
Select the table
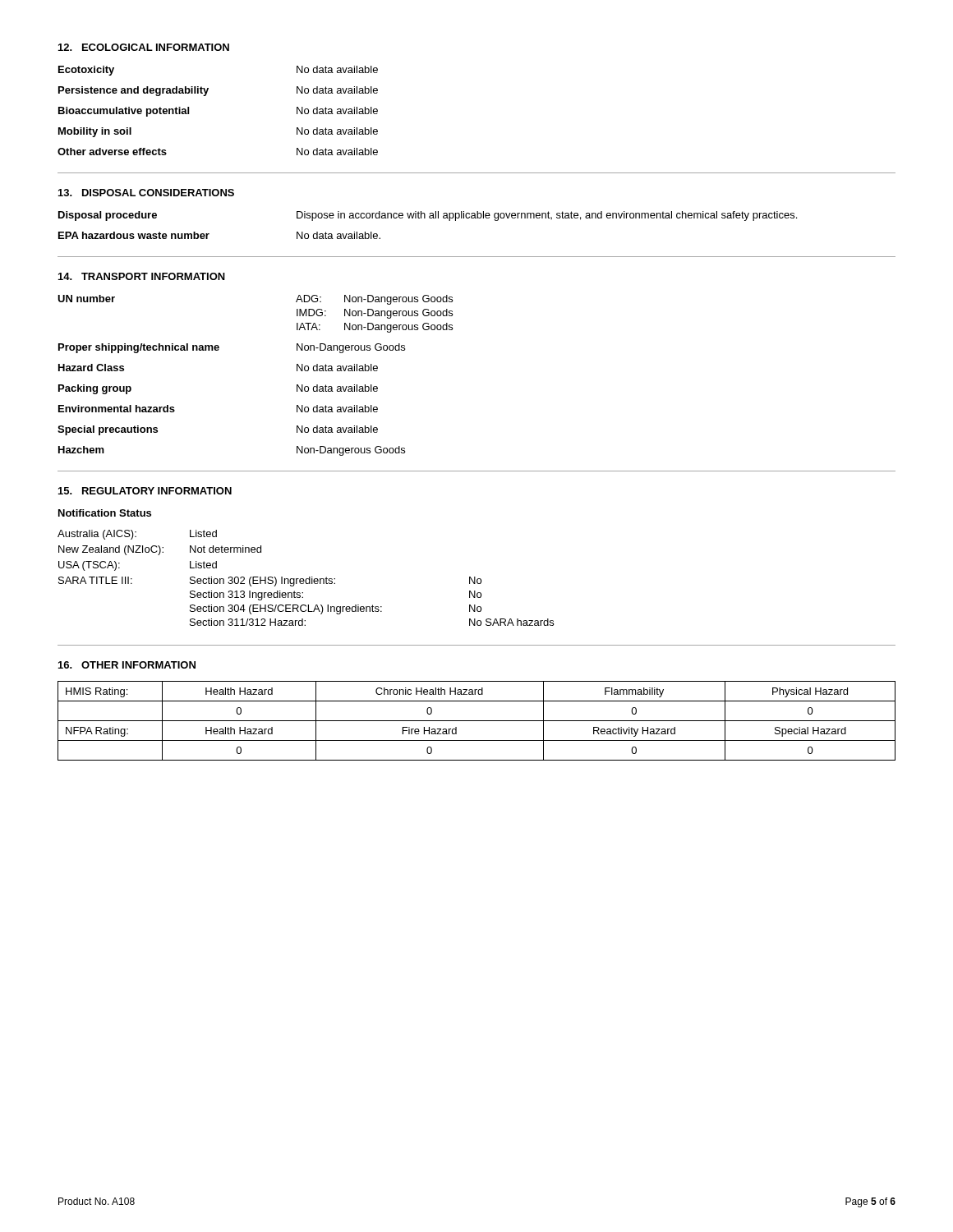pyautogui.click(x=476, y=721)
